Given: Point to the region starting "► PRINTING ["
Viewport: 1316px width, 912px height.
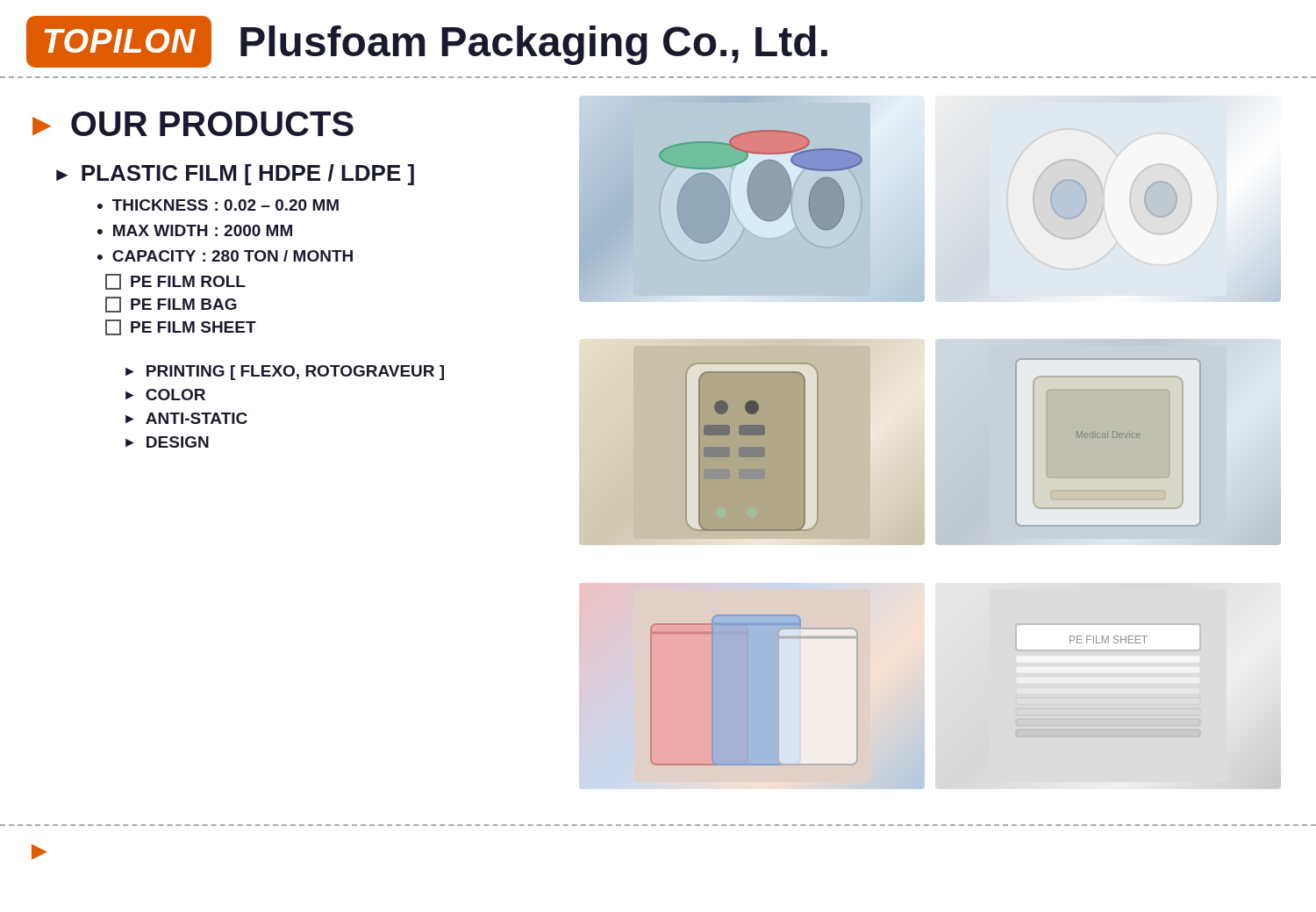Looking at the screenshot, I should click(284, 371).
